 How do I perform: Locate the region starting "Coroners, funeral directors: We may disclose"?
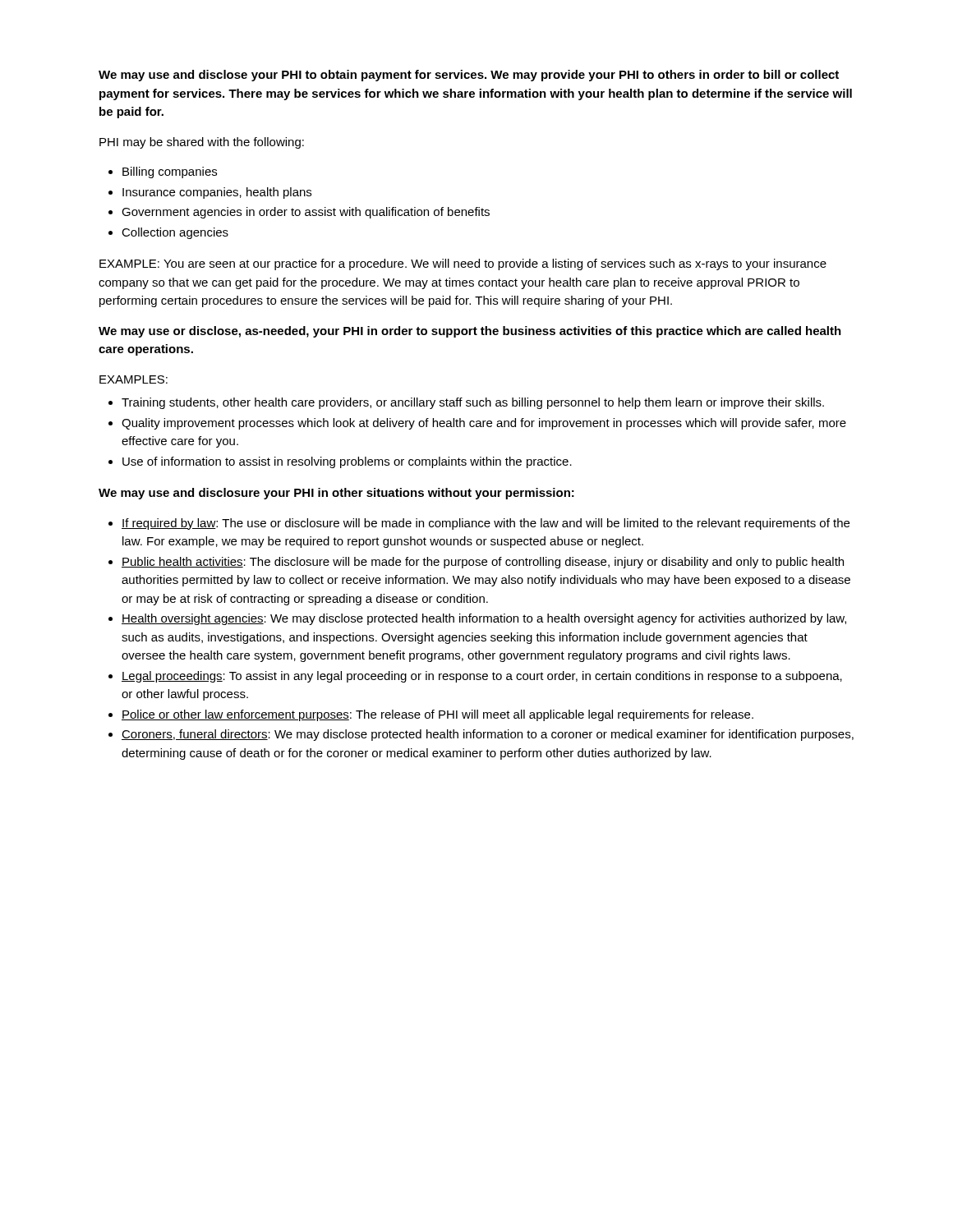[476, 744]
